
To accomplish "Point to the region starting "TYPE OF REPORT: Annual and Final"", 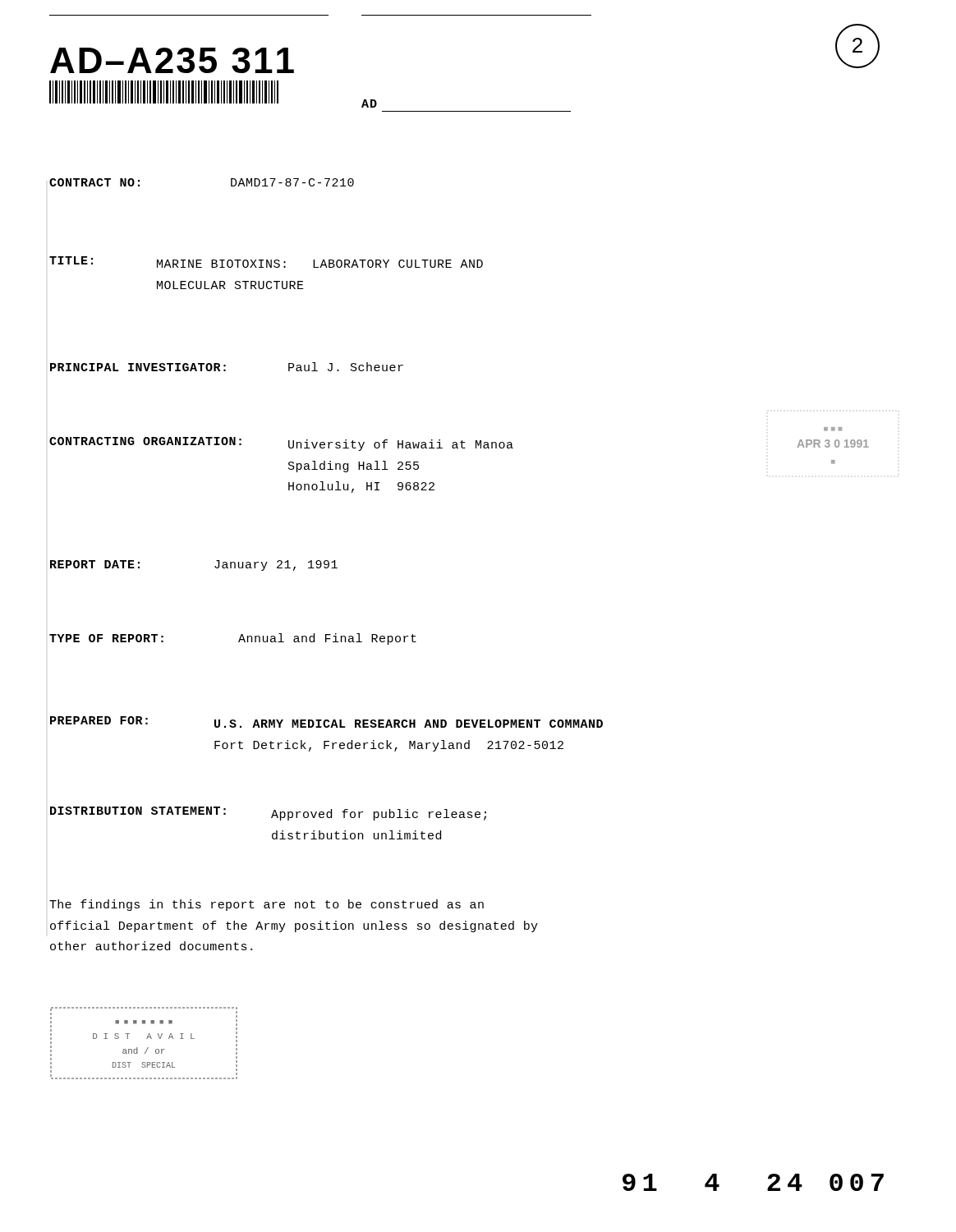I will point(233,639).
